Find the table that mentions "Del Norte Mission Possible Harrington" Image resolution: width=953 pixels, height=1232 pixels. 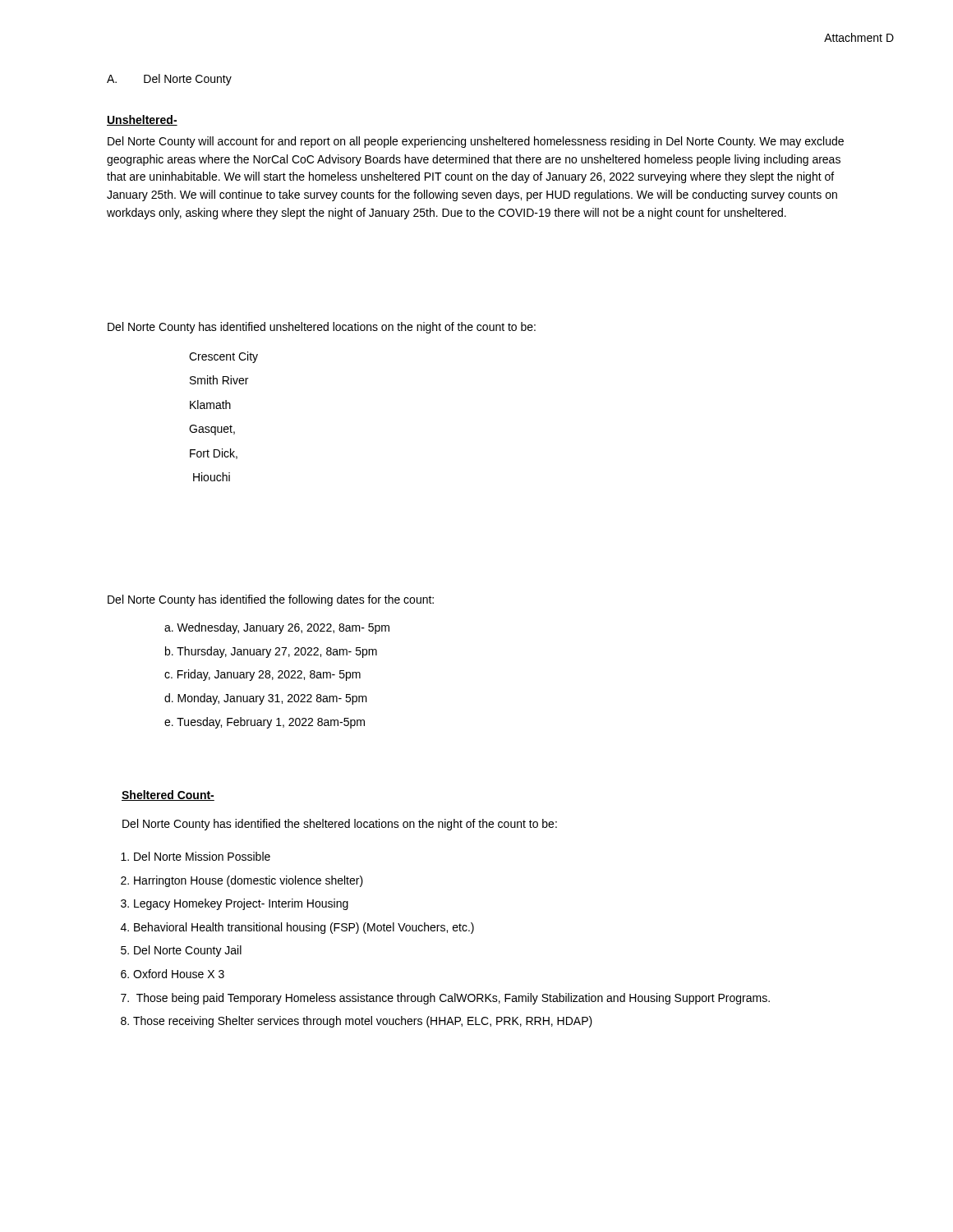pos(476,940)
